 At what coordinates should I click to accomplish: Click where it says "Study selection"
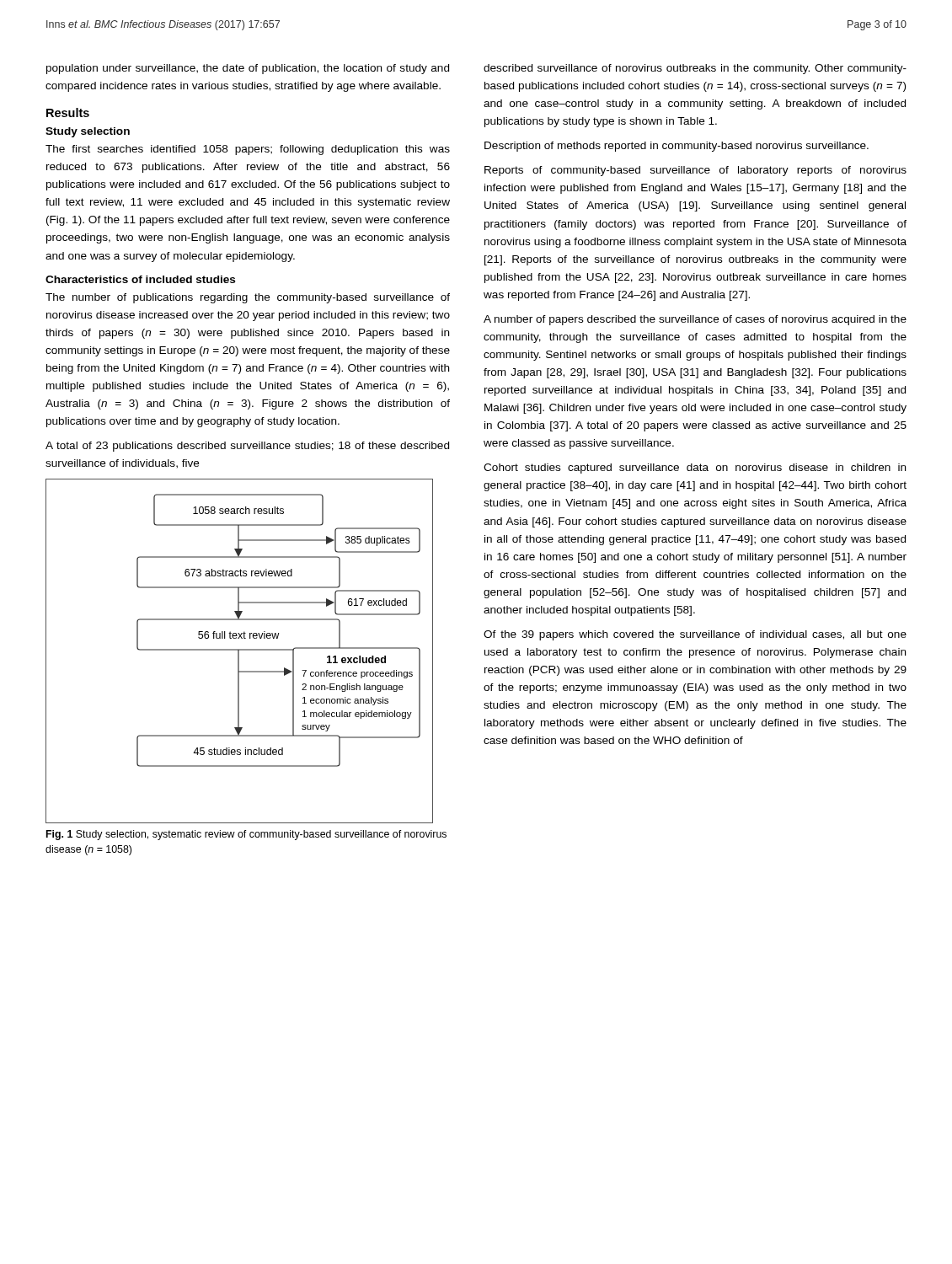(x=88, y=131)
